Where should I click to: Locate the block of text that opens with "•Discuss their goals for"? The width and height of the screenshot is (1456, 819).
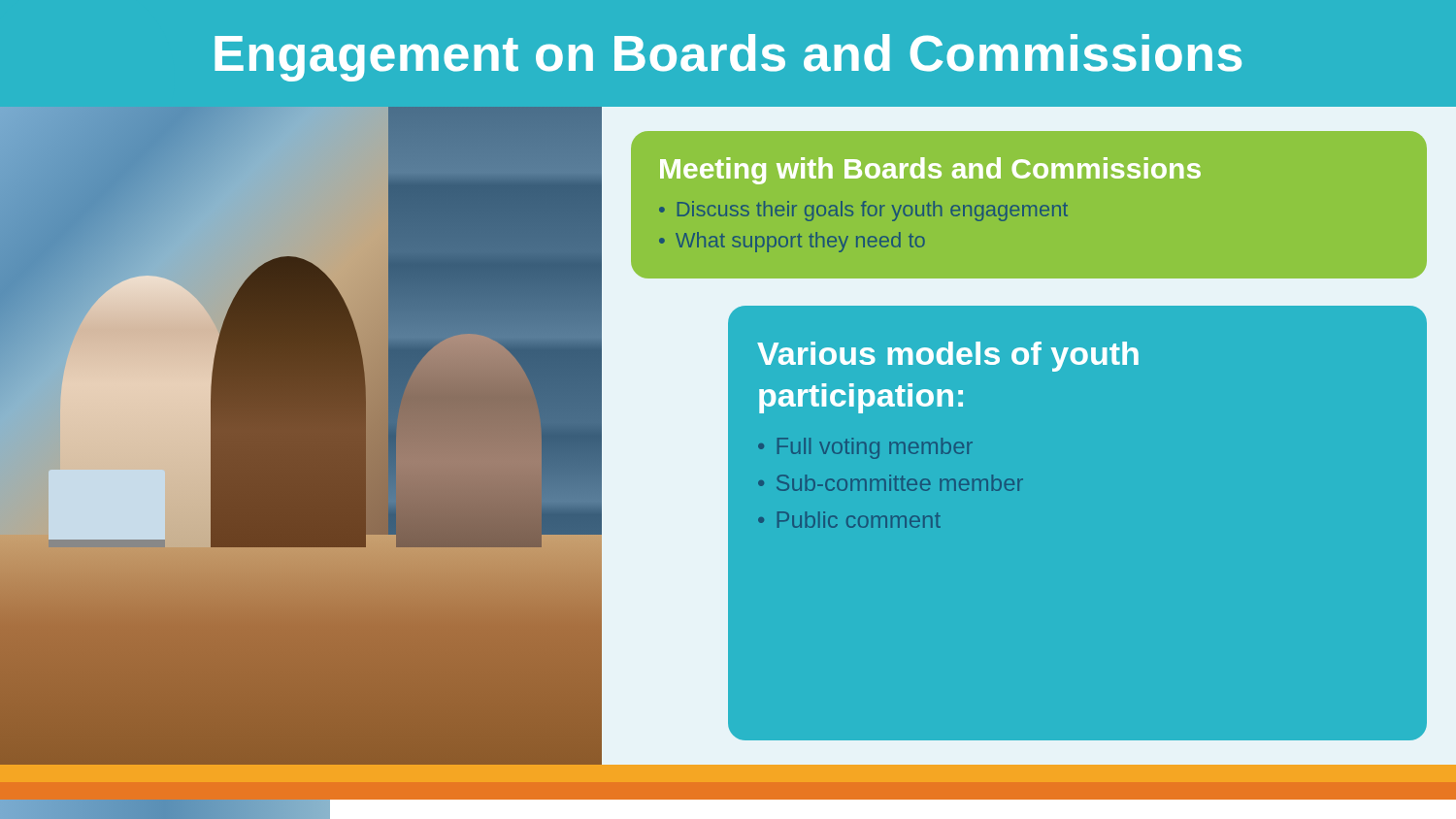(x=863, y=210)
